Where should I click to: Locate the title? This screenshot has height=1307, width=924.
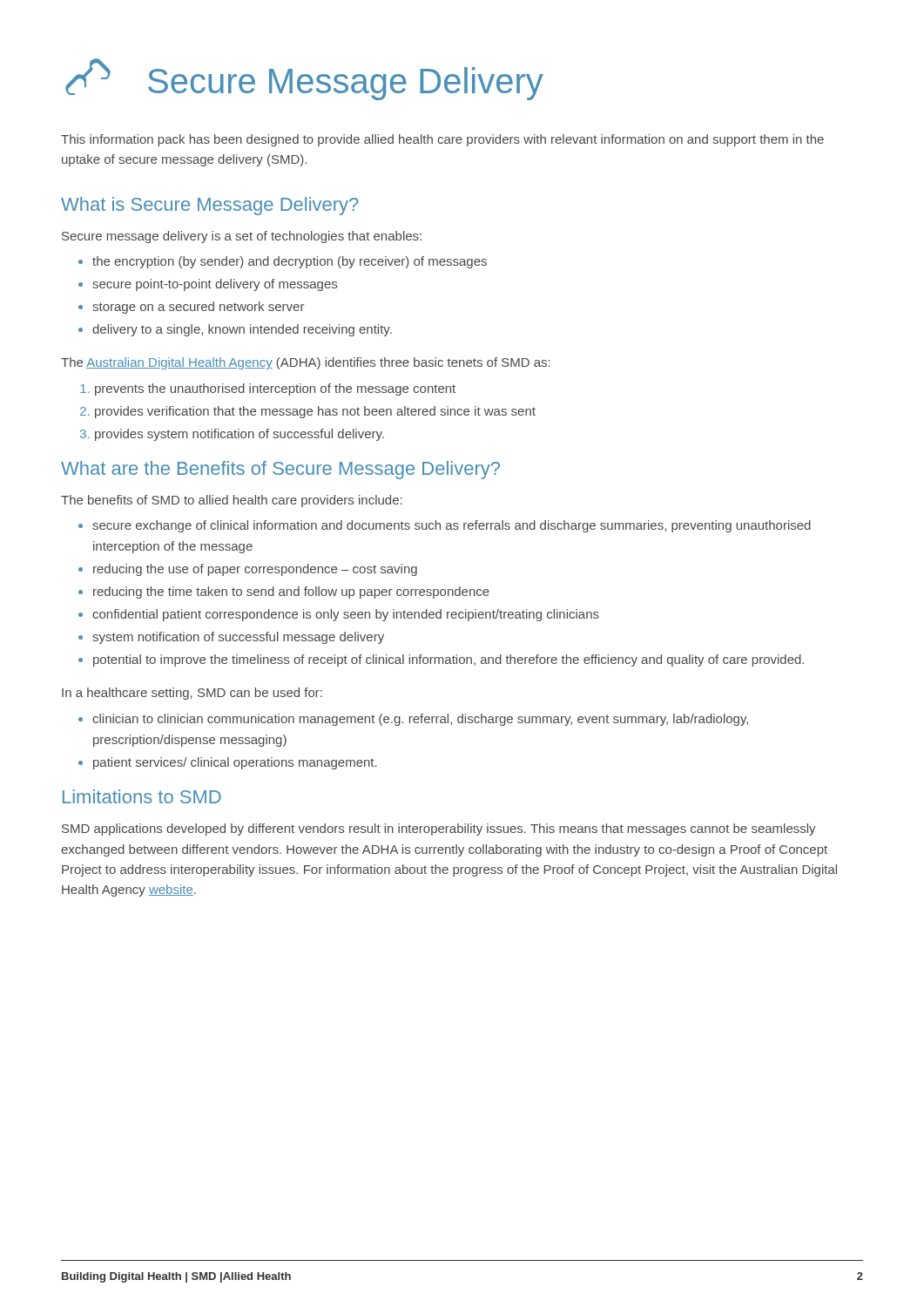(345, 81)
